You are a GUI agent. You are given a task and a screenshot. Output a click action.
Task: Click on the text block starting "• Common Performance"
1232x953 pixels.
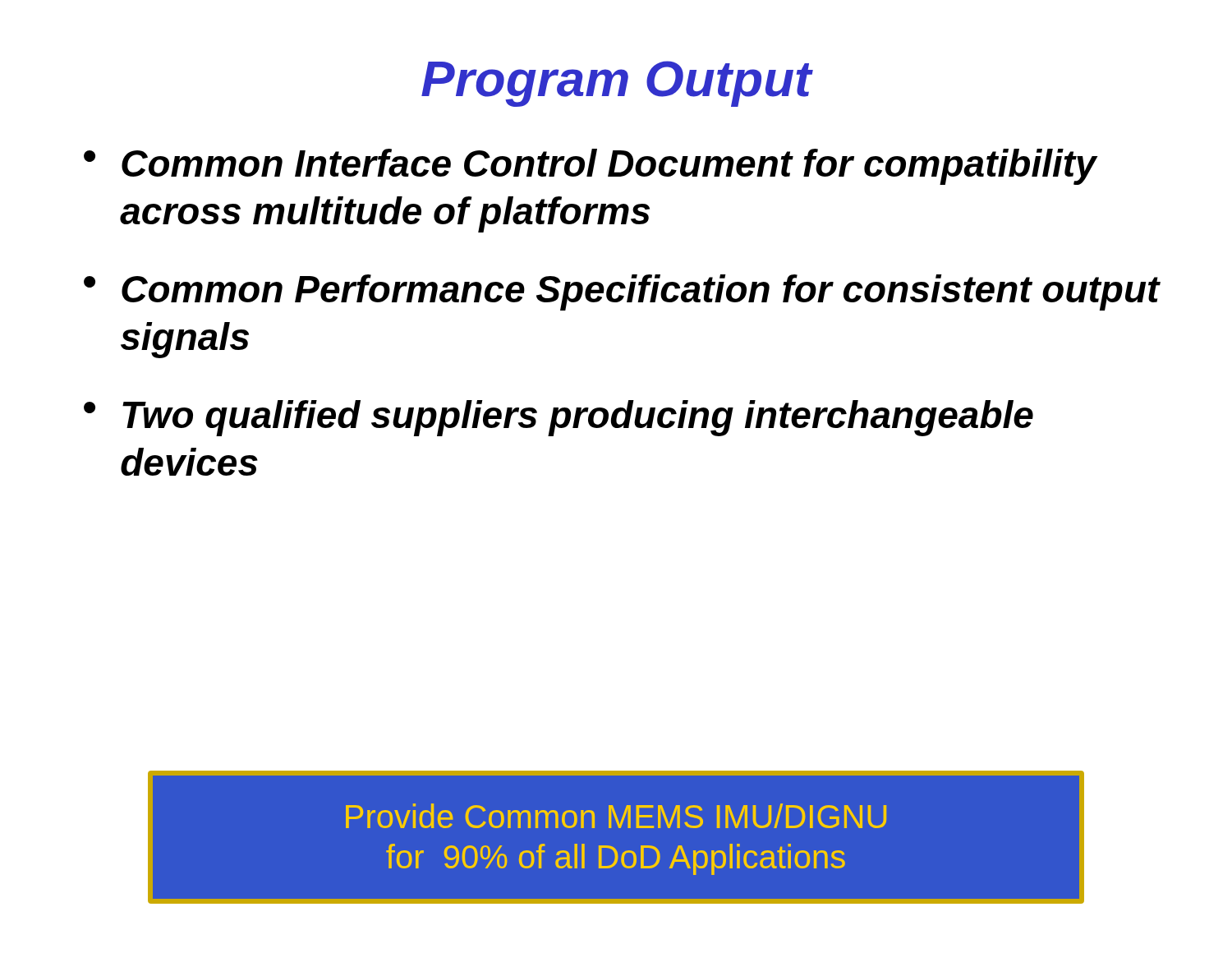(624, 313)
